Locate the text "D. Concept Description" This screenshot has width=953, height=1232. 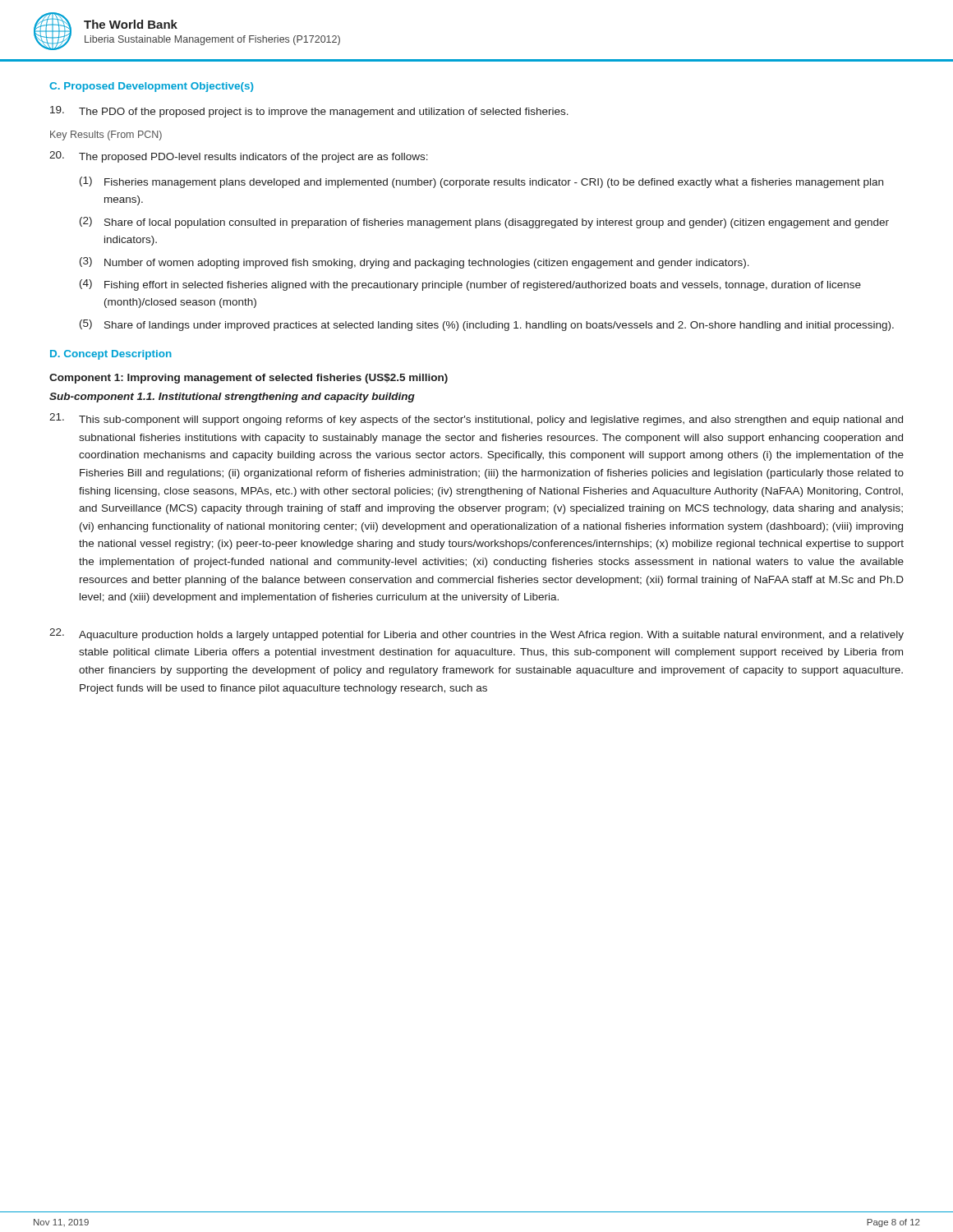111,355
